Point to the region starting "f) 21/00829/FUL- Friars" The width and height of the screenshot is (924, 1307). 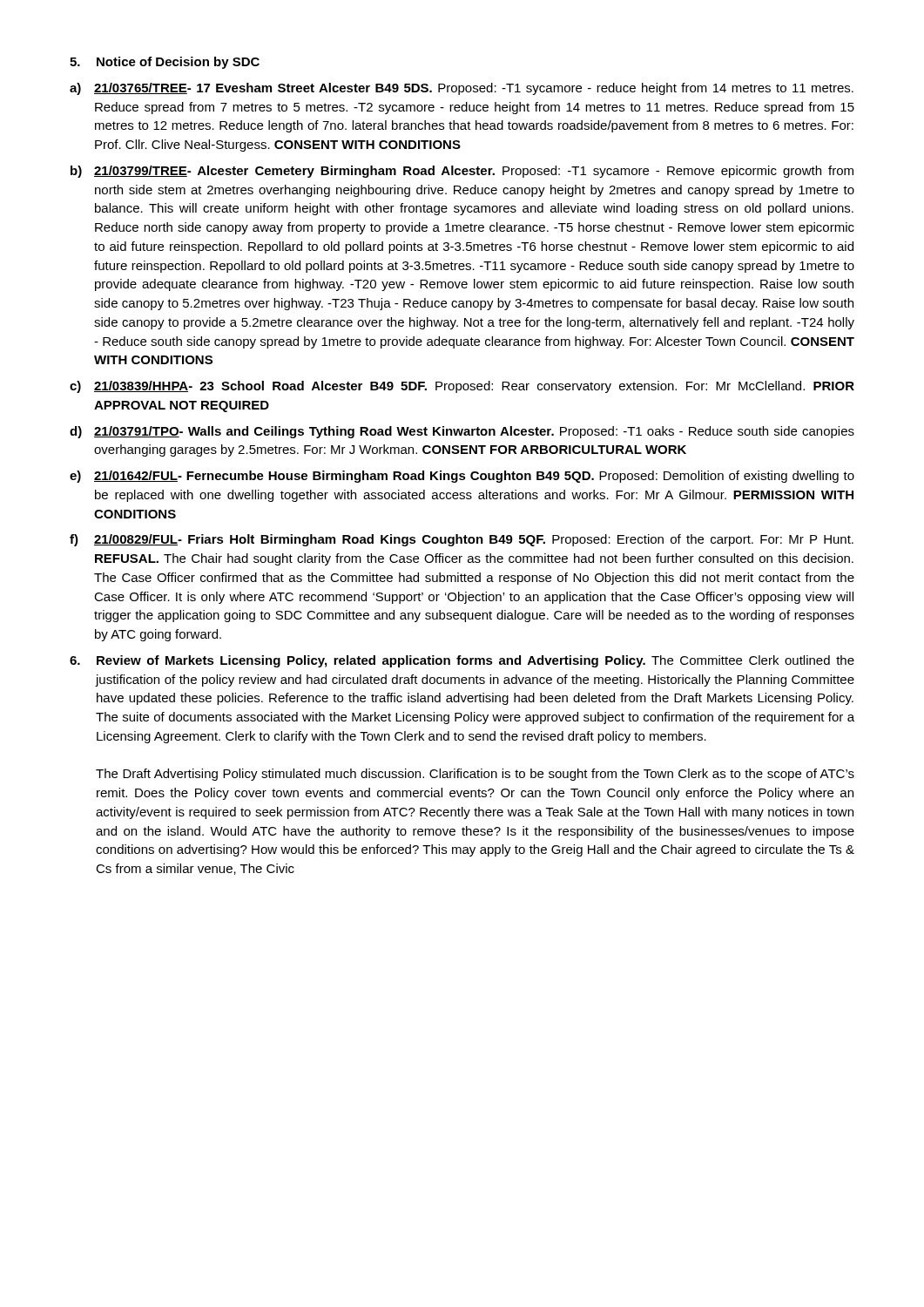click(x=462, y=587)
